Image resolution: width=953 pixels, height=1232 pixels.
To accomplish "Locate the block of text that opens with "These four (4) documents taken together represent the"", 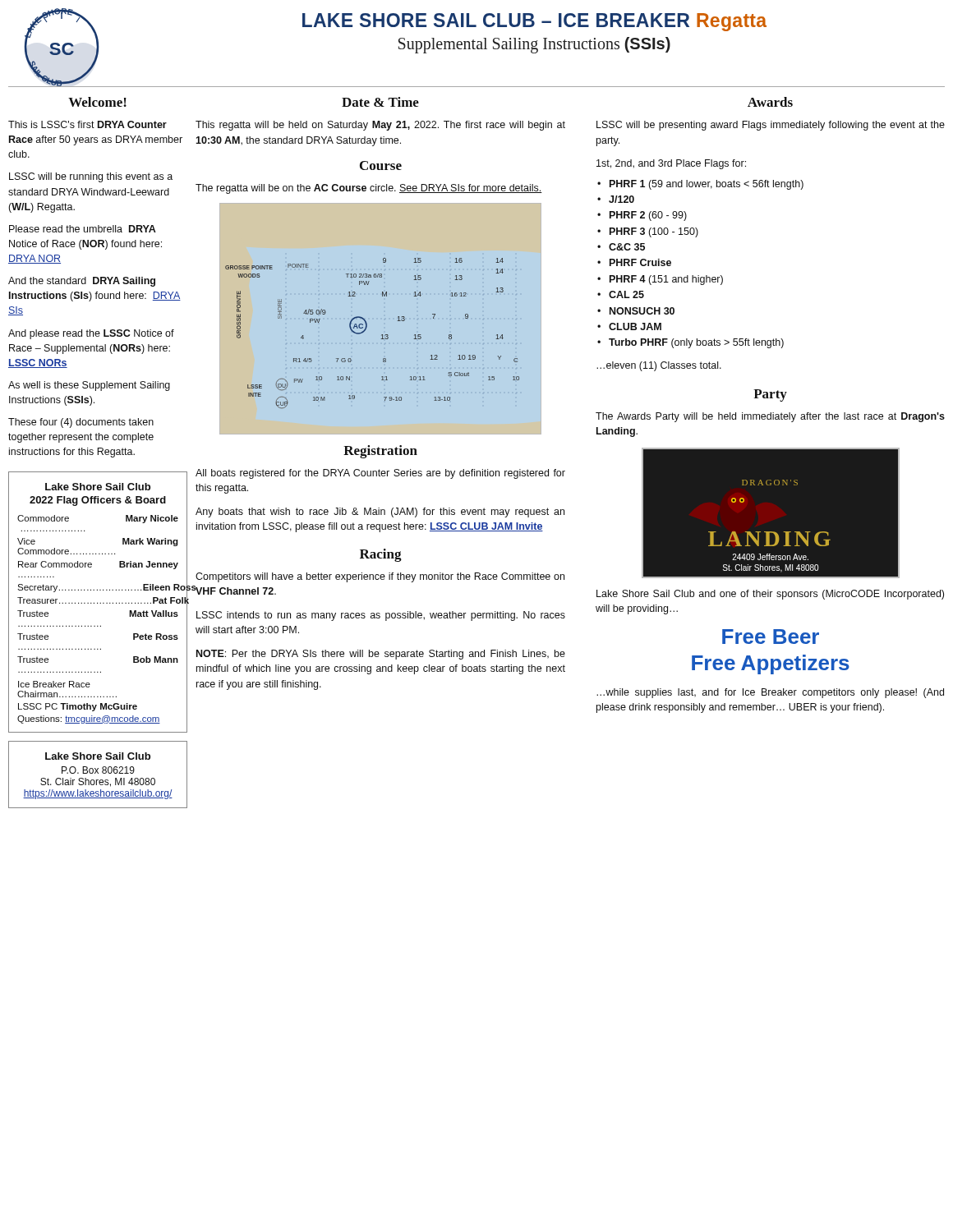I will click(81, 437).
